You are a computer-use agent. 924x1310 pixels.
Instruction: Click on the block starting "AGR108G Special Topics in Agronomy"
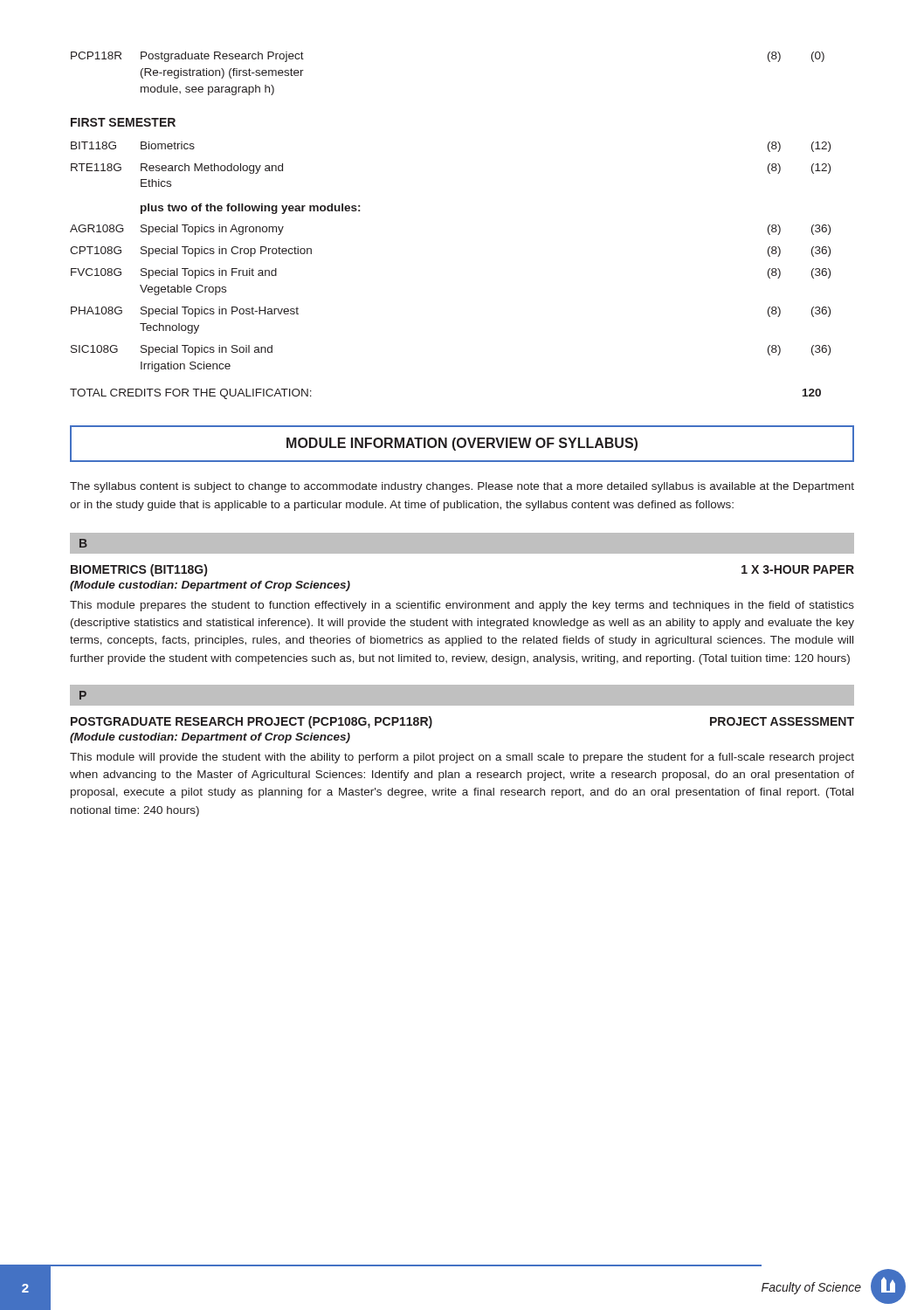98,229
